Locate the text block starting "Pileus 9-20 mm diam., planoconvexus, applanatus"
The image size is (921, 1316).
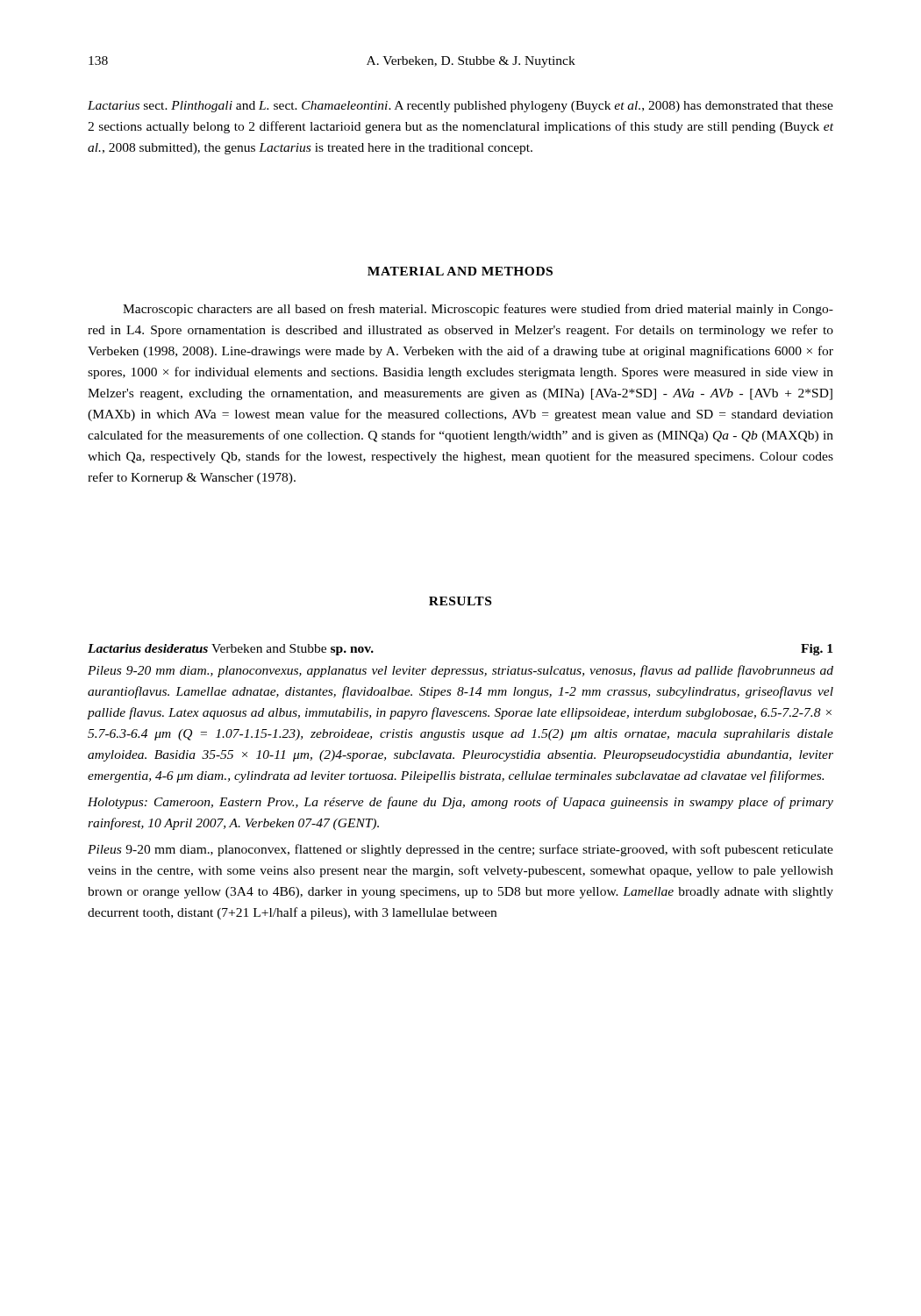point(460,747)
